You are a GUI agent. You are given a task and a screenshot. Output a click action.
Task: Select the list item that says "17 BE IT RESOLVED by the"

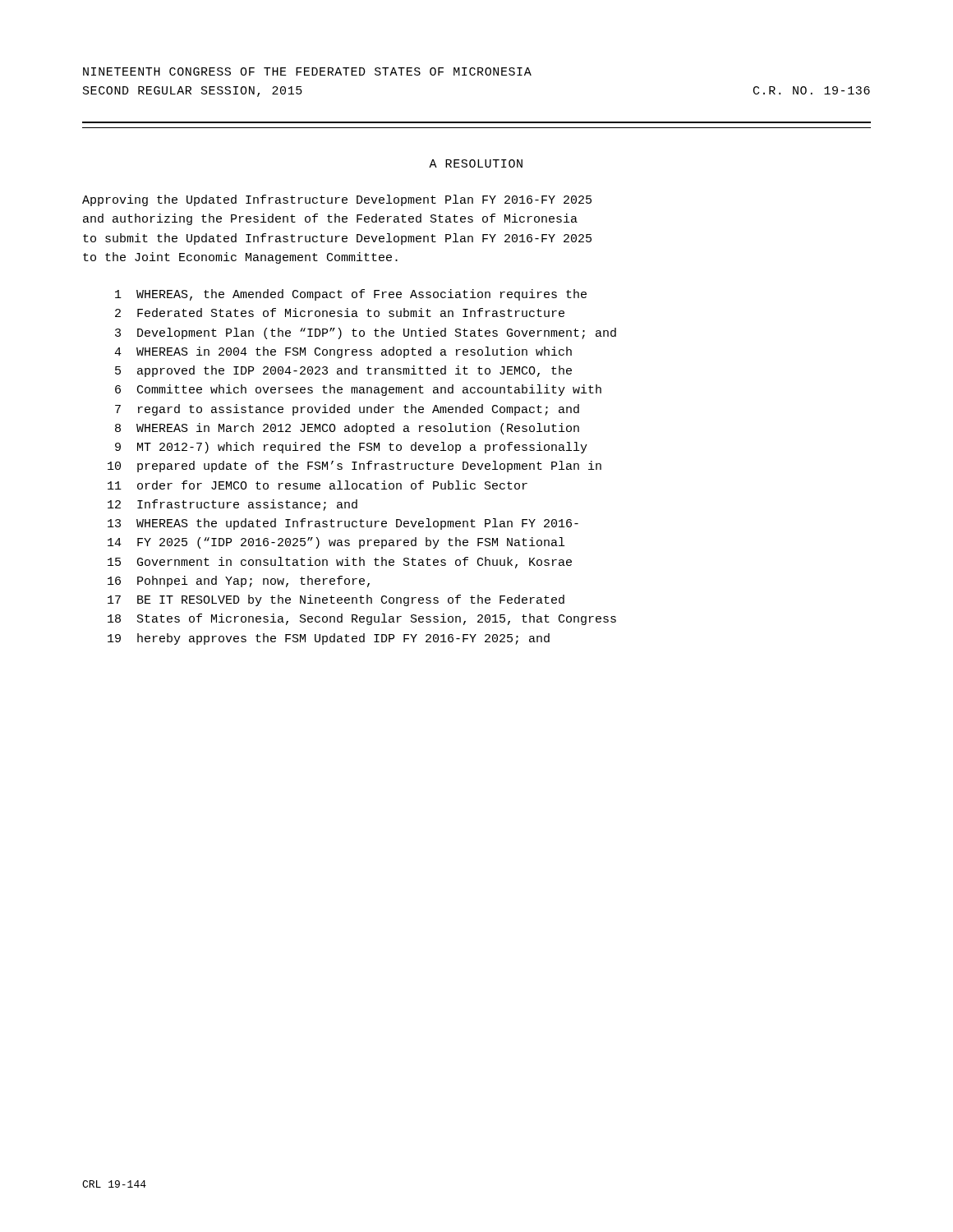tap(476, 601)
